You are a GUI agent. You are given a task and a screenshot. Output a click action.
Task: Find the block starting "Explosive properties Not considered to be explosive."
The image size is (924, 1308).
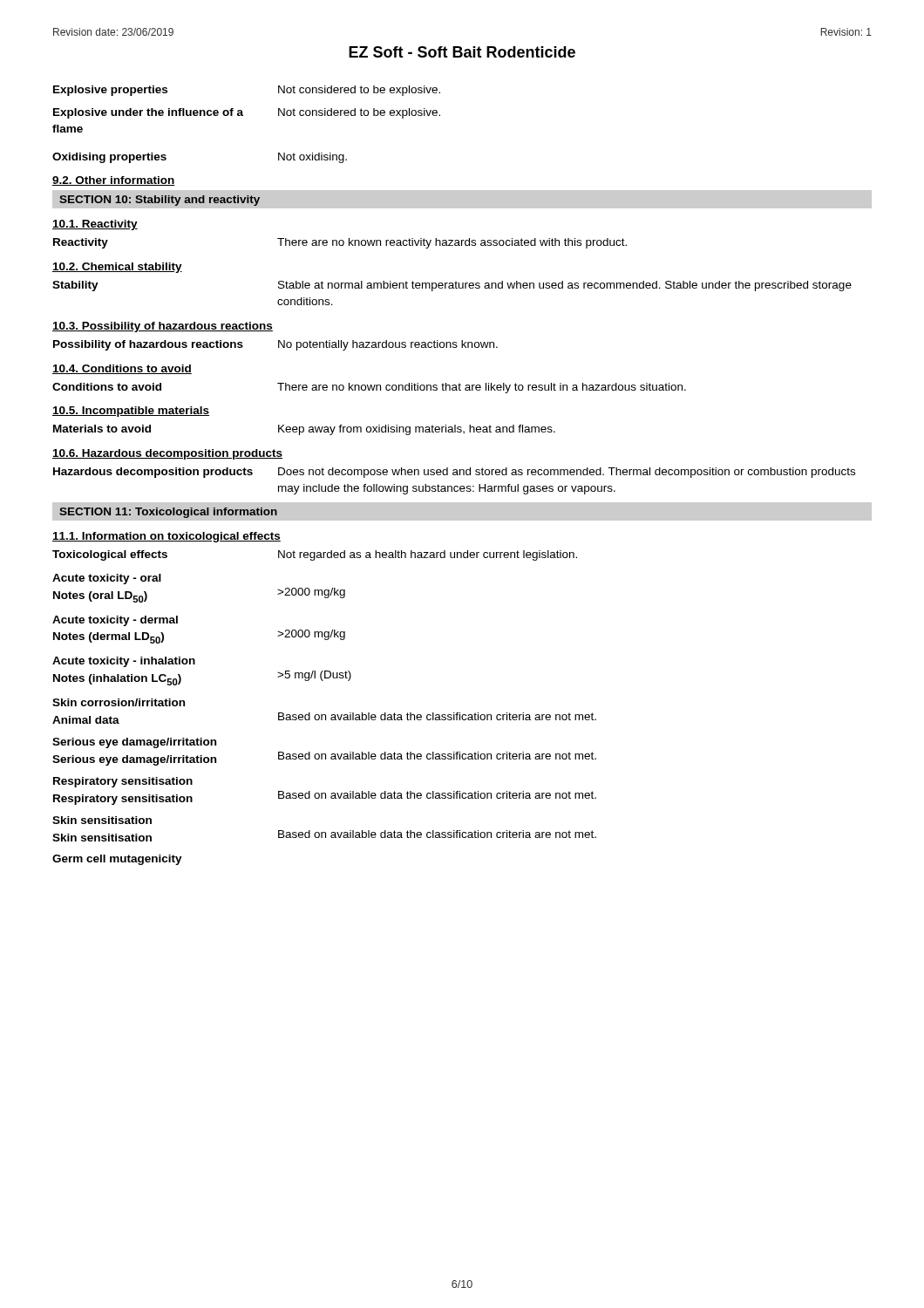pyautogui.click(x=113, y=90)
